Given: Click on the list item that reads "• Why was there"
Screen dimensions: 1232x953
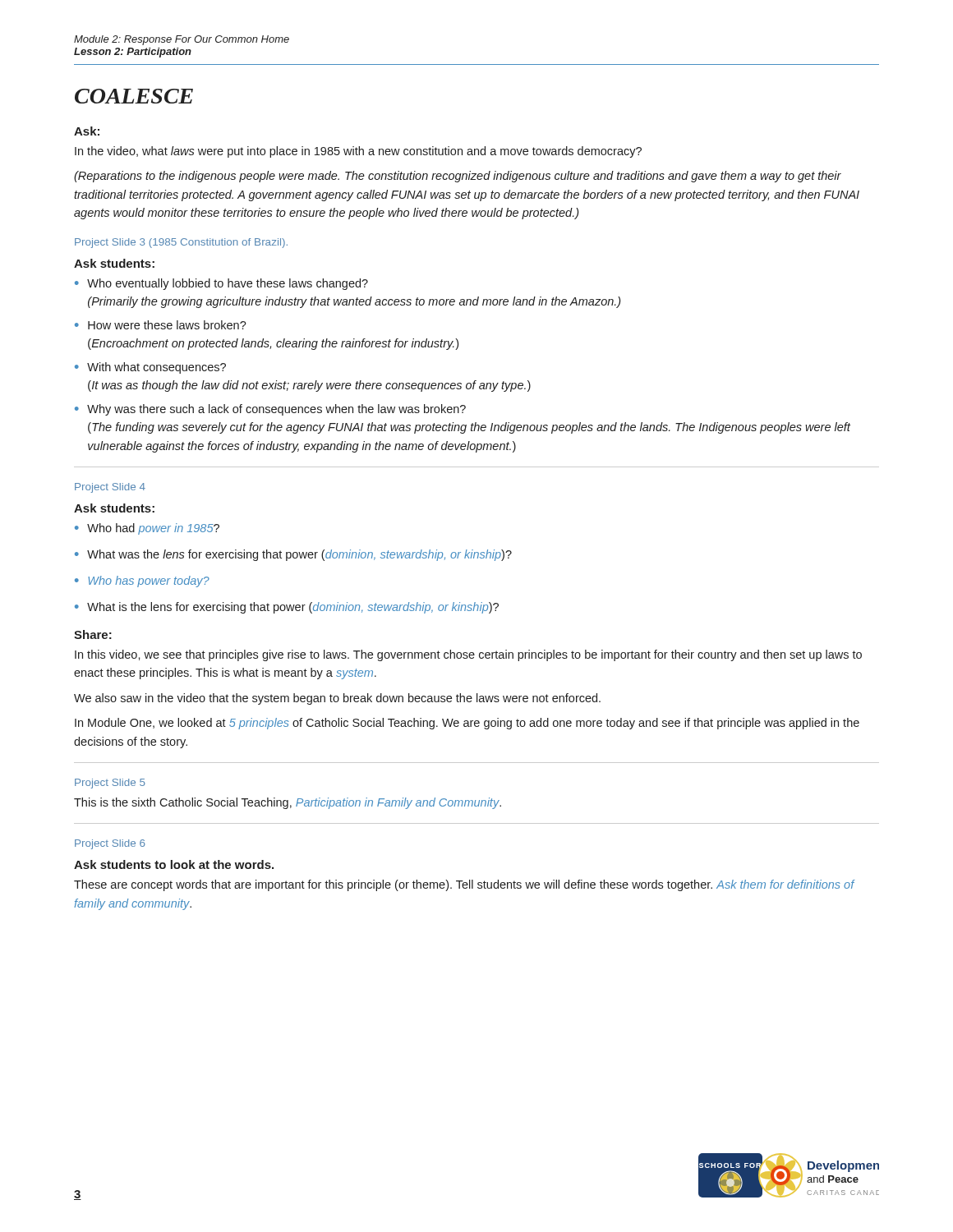Looking at the screenshot, I should (476, 427).
